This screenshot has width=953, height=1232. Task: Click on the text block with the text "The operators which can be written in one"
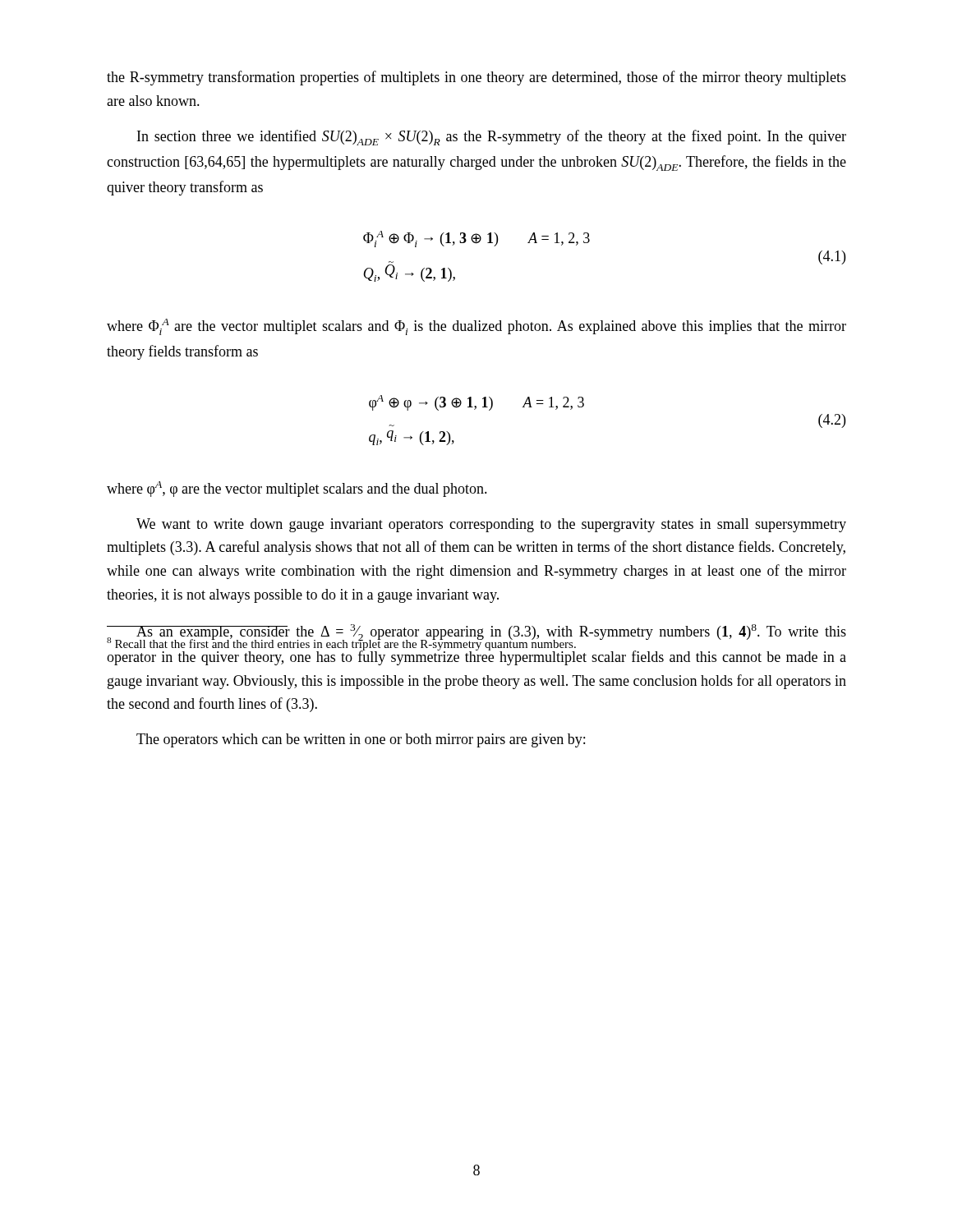476,740
